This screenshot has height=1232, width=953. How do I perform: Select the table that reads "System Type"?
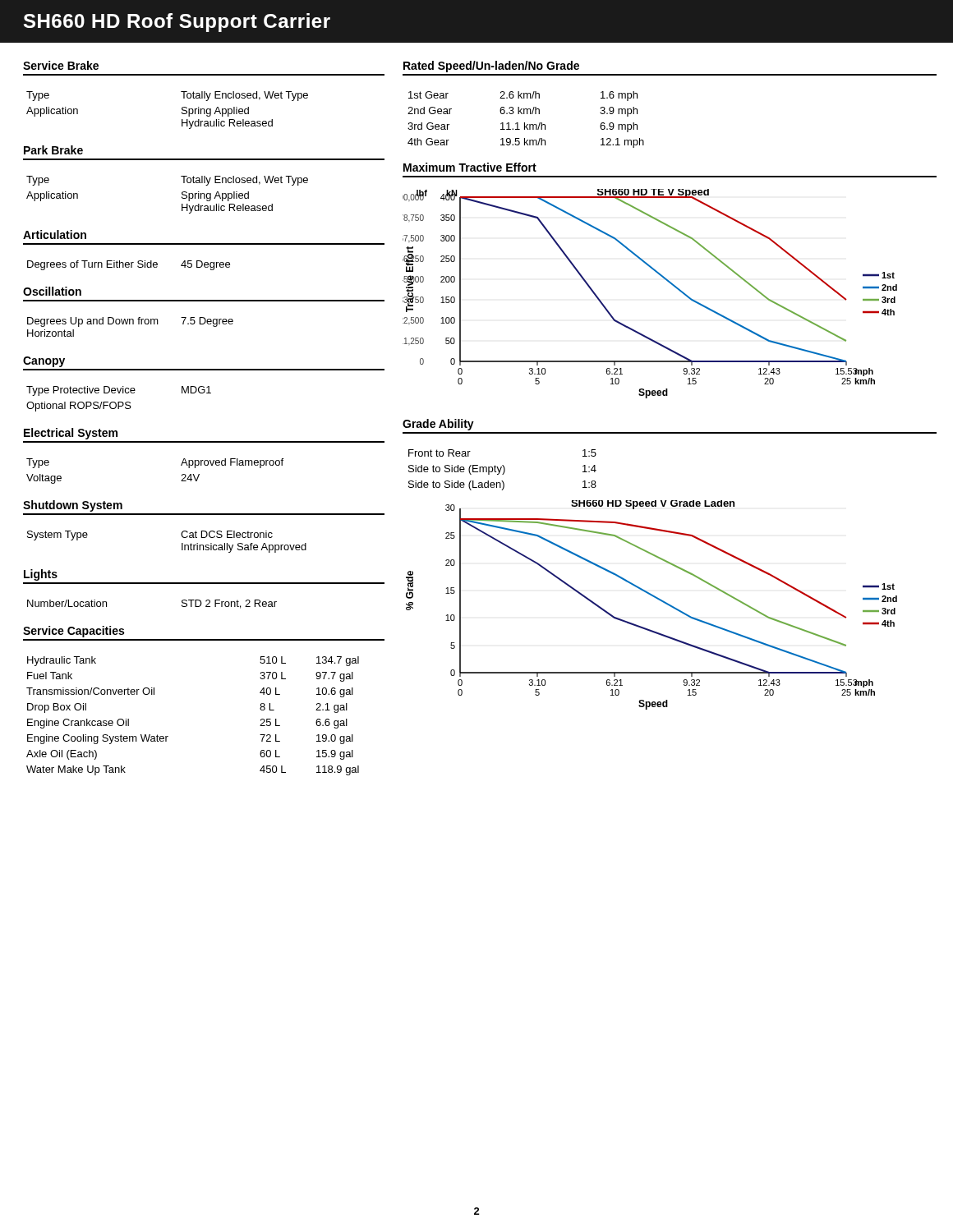click(x=204, y=540)
